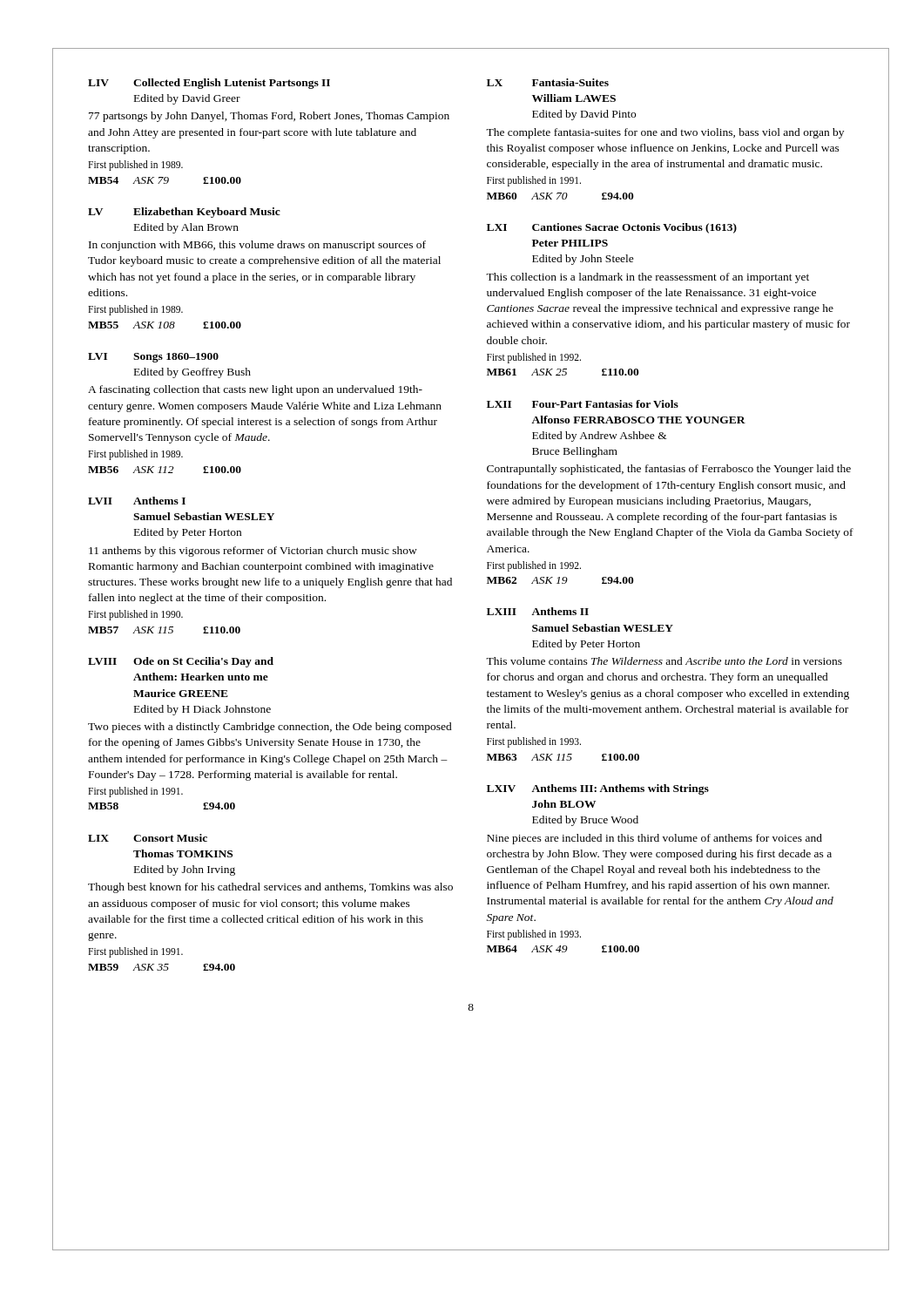This screenshot has width=924, height=1307.
Task: Locate the text block starting "LV Elizabethan Keyboard Music Edited by Alan"
Action: (x=272, y=268)
